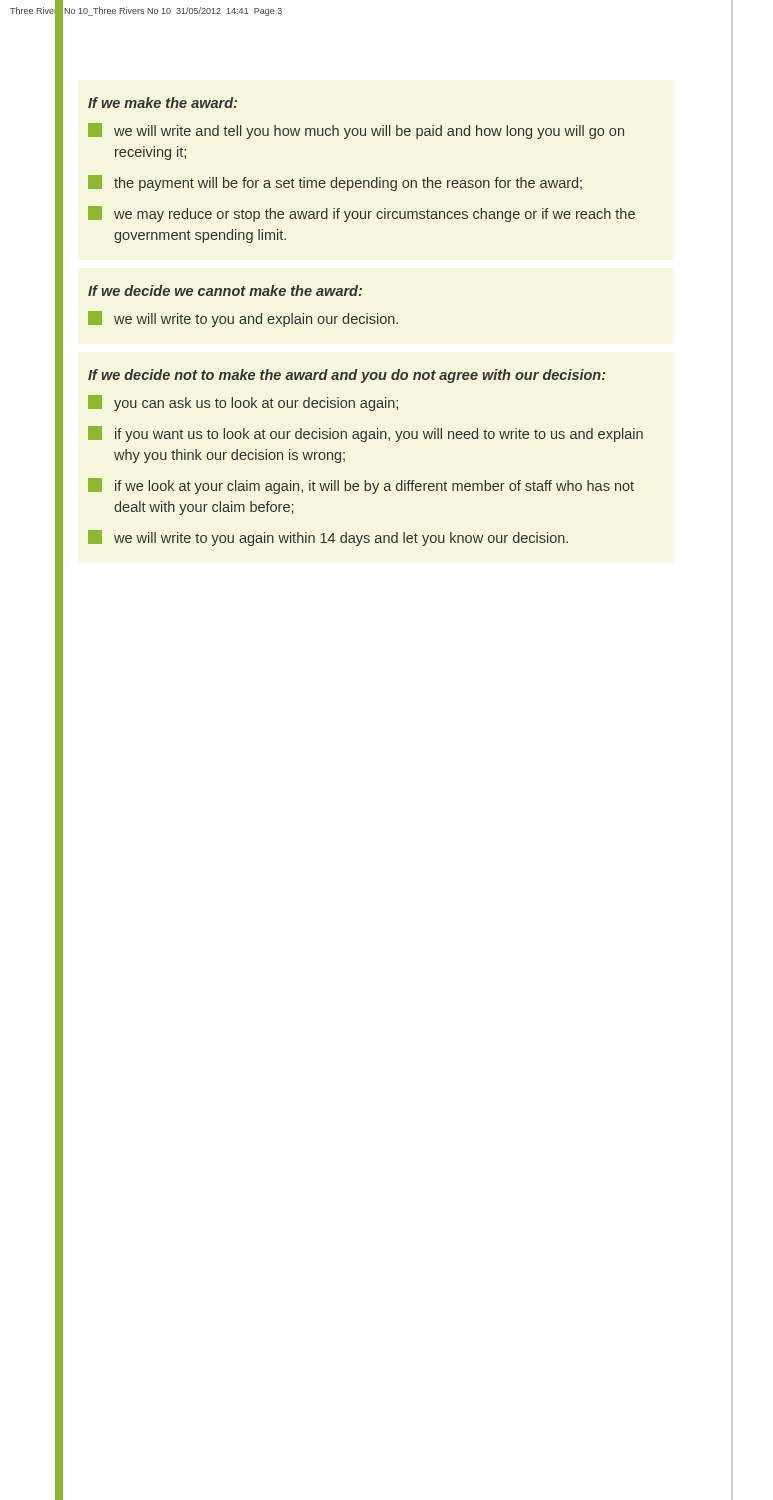Locate the block of text that opens with "we will write and tell you"
The image size is (773, 1500).
pos(371,142)
